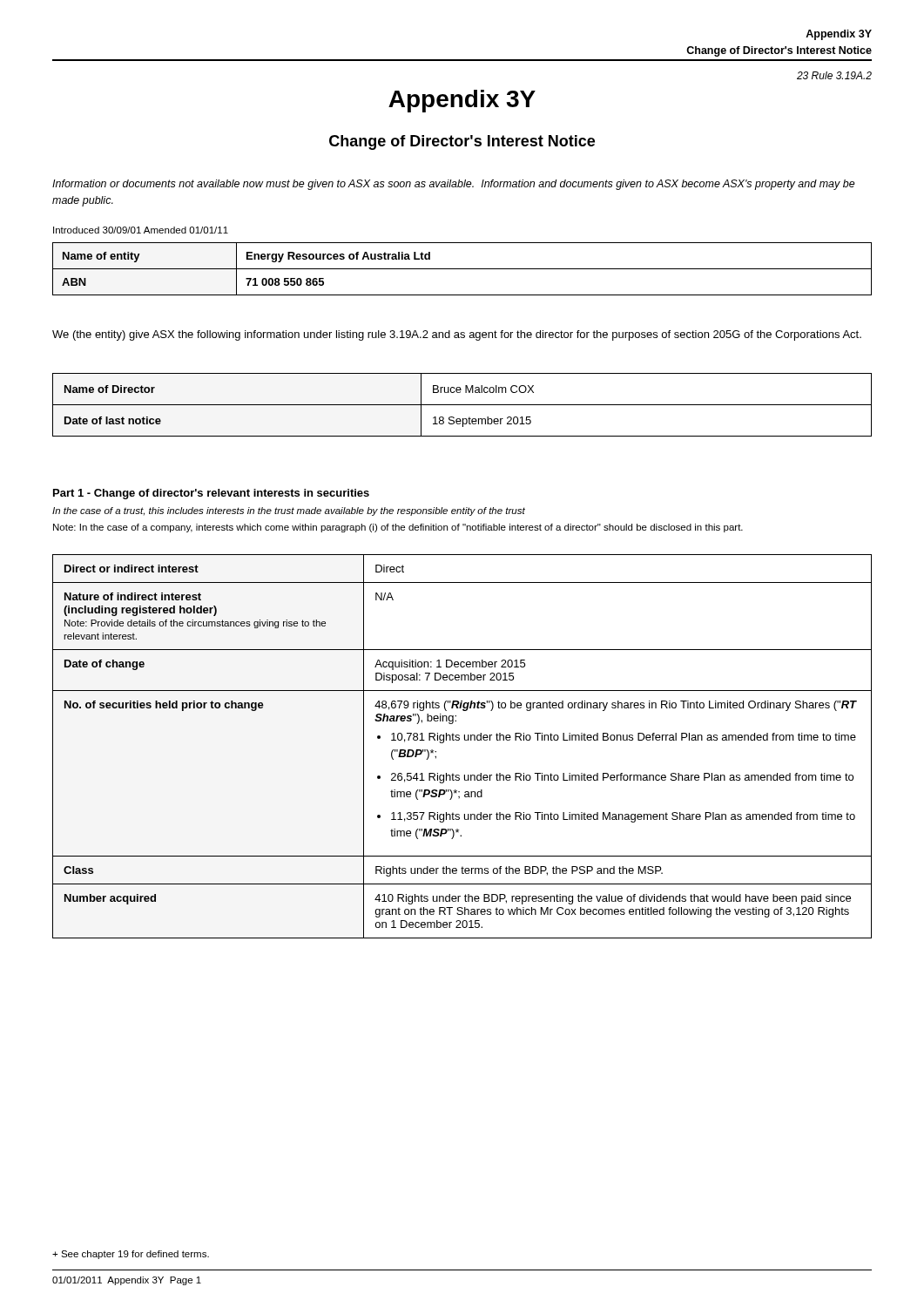Screen dimensions: 1307x924
Task: Find the region starting "+ See chapter 19 for defined terms."
Action: [x=131, y=1254]
